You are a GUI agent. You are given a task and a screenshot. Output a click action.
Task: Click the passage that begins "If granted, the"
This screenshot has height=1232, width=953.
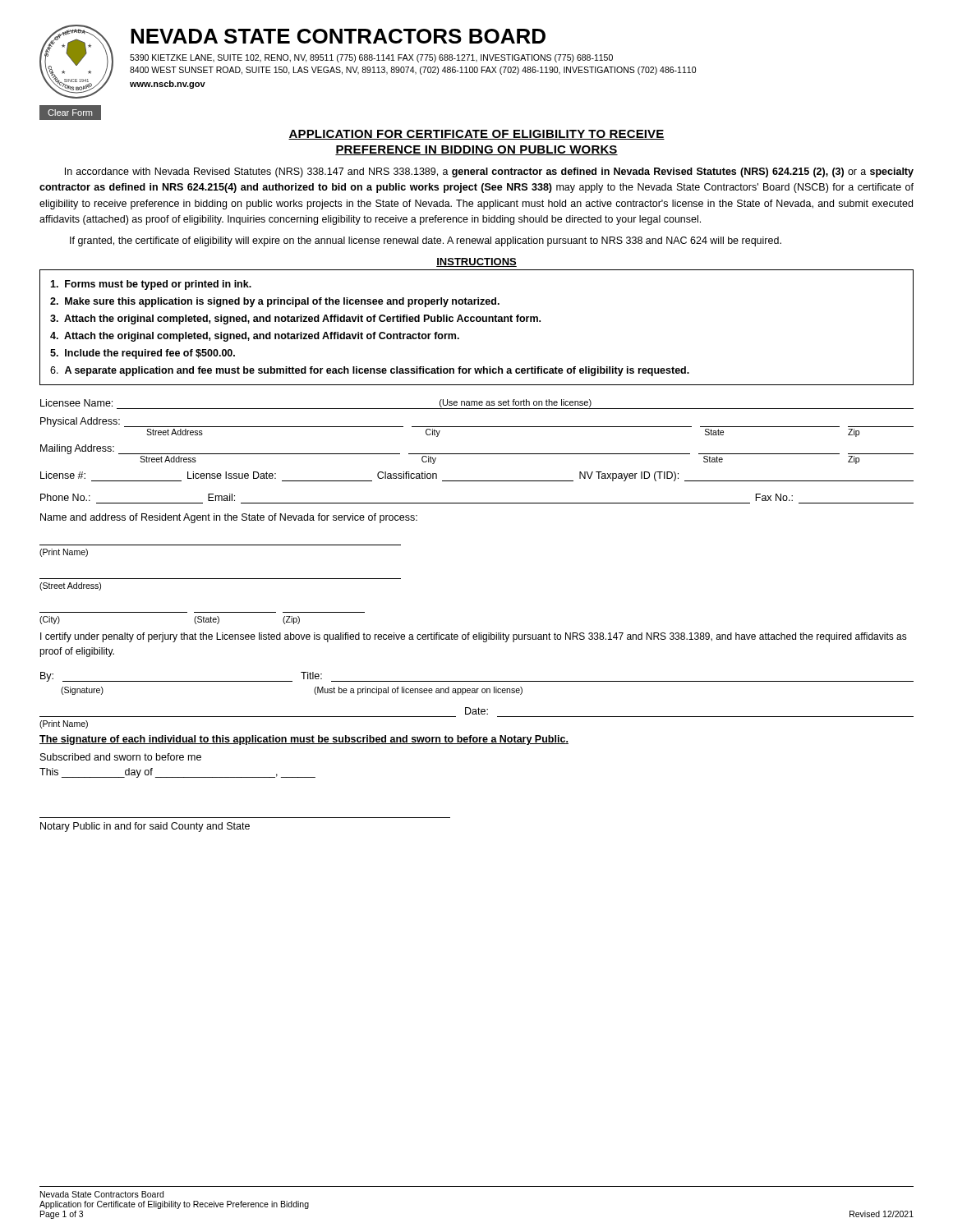click(x=426, y=240)
